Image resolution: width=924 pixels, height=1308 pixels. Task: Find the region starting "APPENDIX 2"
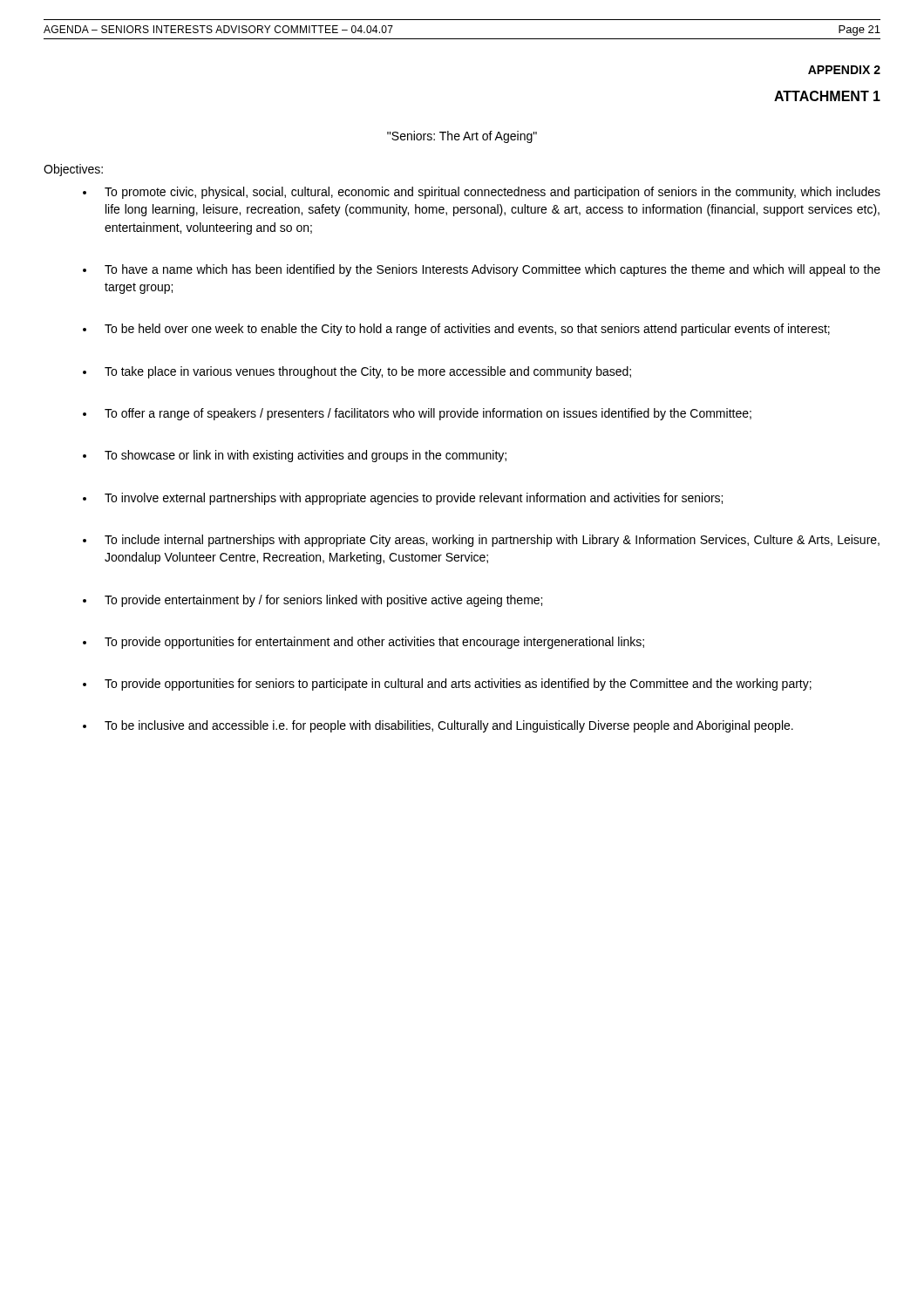click(x=844, y=70)
